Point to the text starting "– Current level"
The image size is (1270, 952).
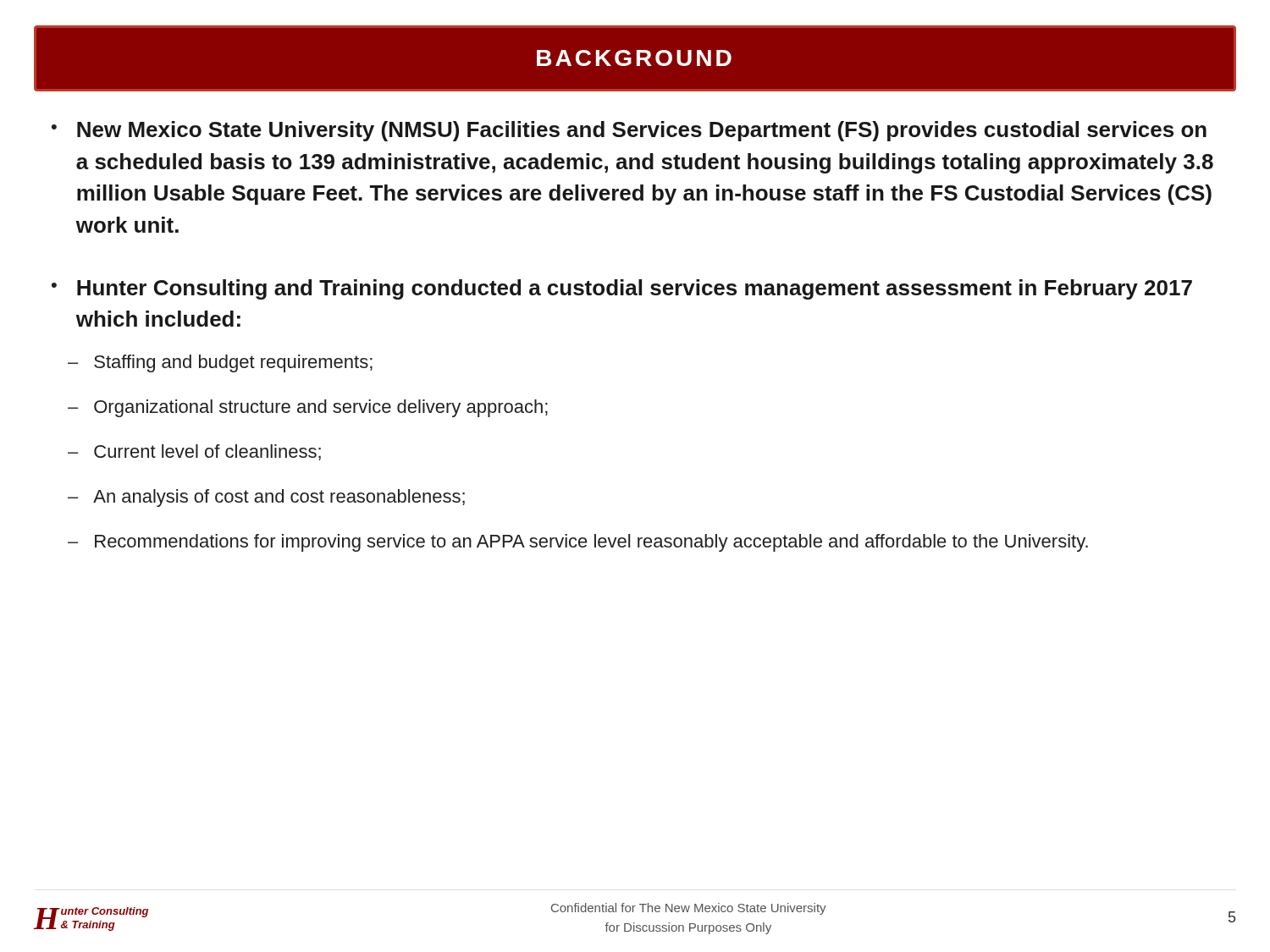click(x=195, y=452)
